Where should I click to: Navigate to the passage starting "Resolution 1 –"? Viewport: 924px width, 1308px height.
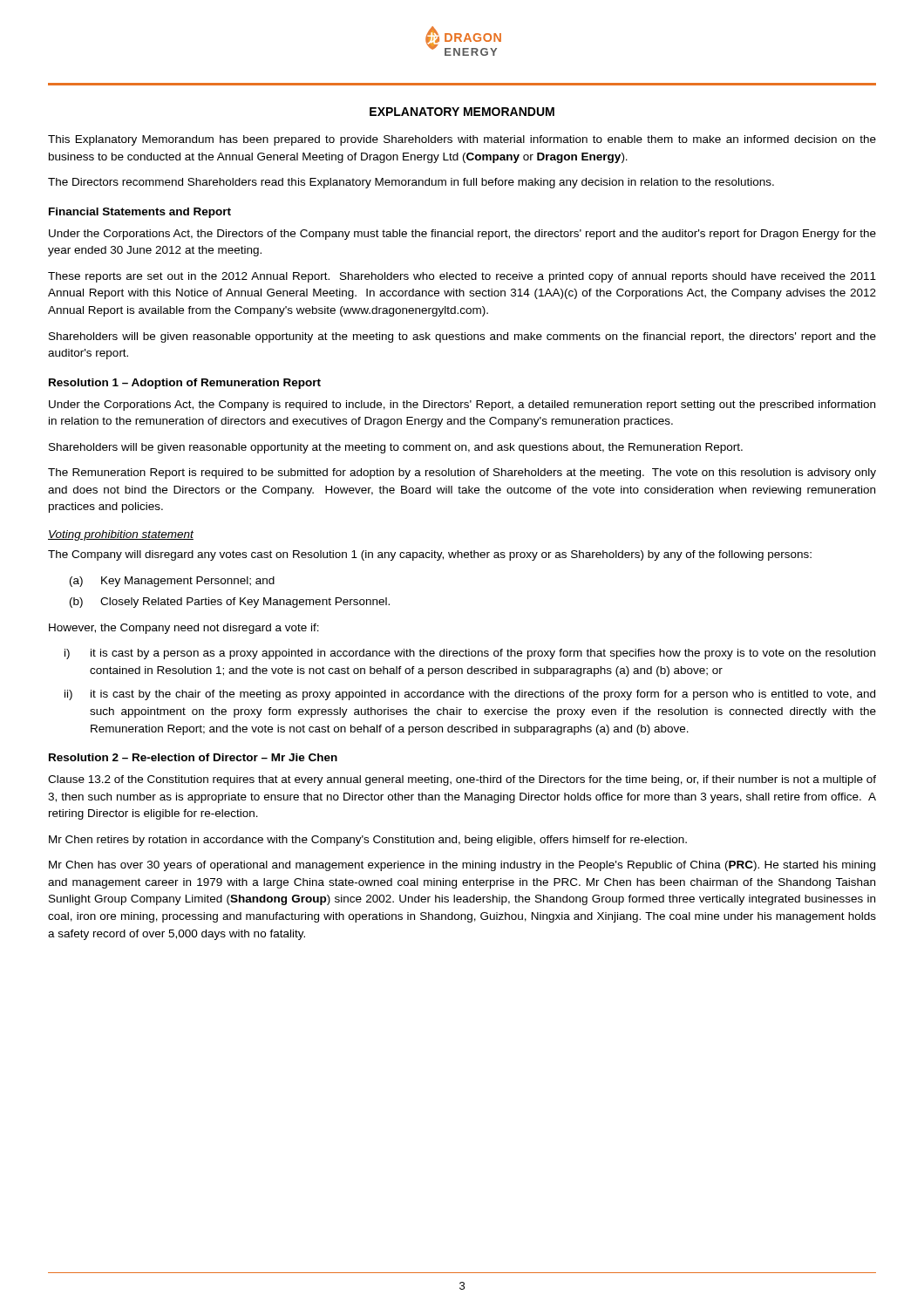(184, 382)
